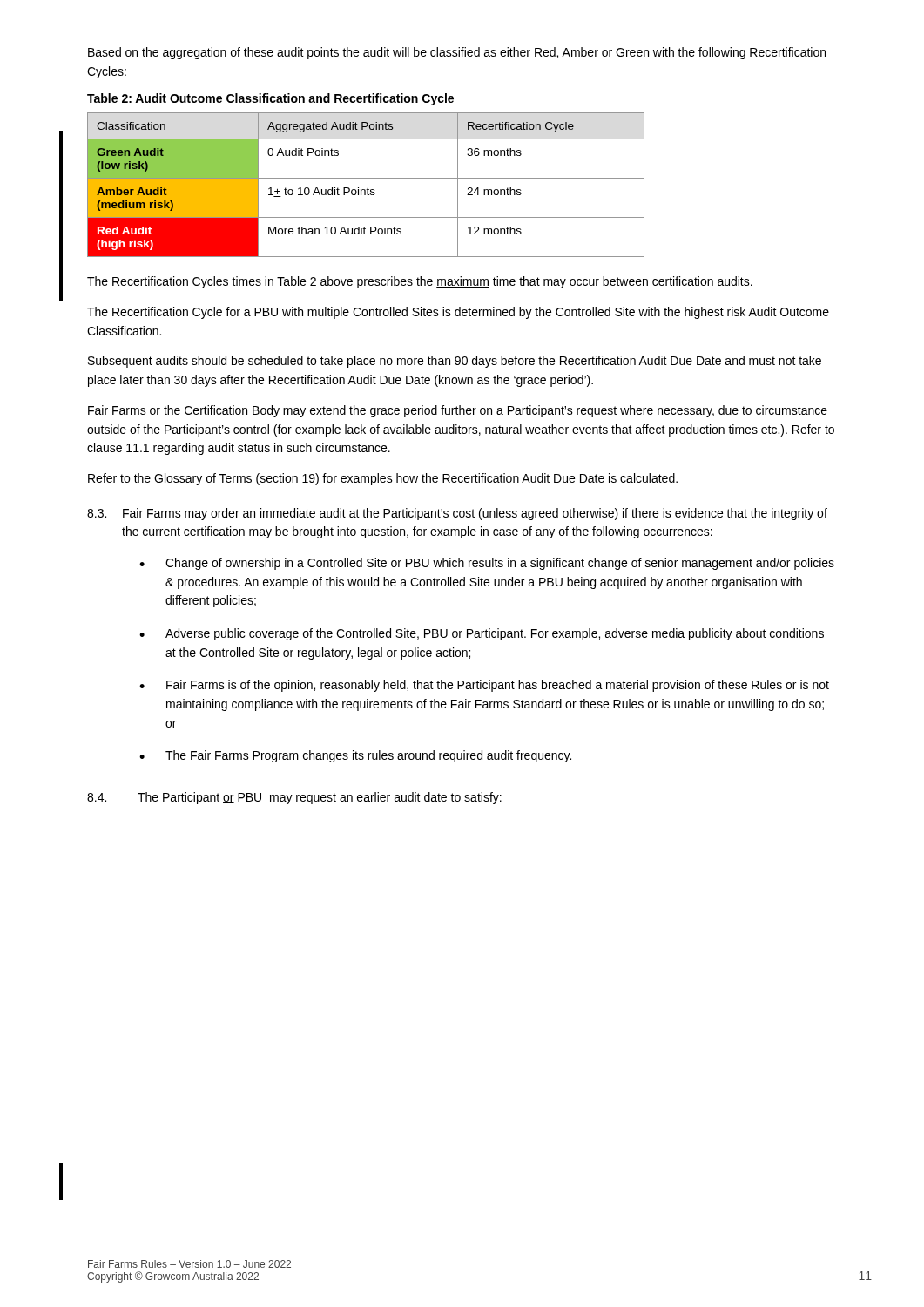
Task: Find the text starting "Table 2: Audit"
Action: (271, 99)
